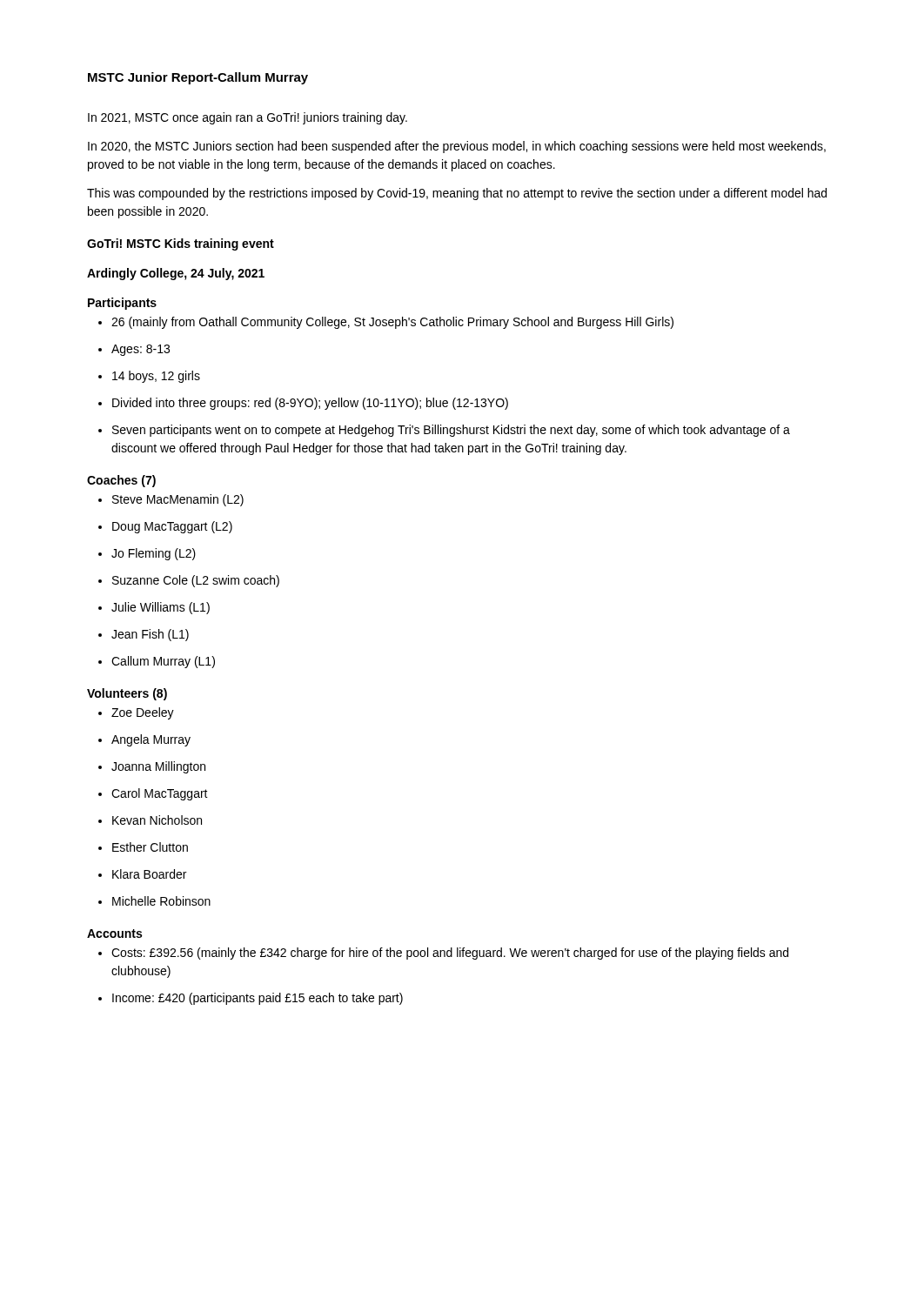The image size is (924, 1305).
Task: Point to the block starting "Income: £420 (participants paid £15 each to take"
Action: (251, 999)
